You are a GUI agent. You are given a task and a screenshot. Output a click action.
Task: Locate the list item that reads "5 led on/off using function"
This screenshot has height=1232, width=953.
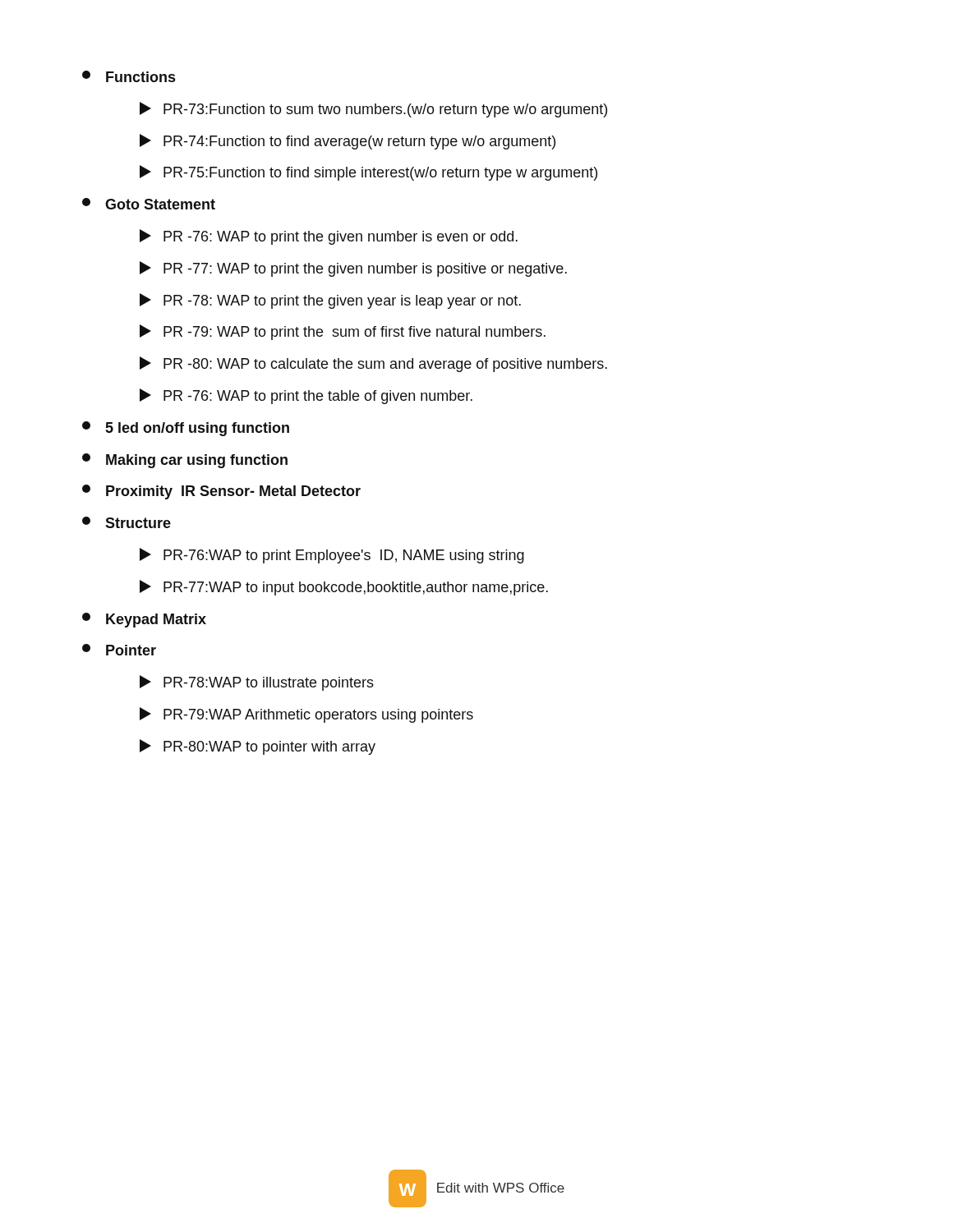[x=186, y=428]
